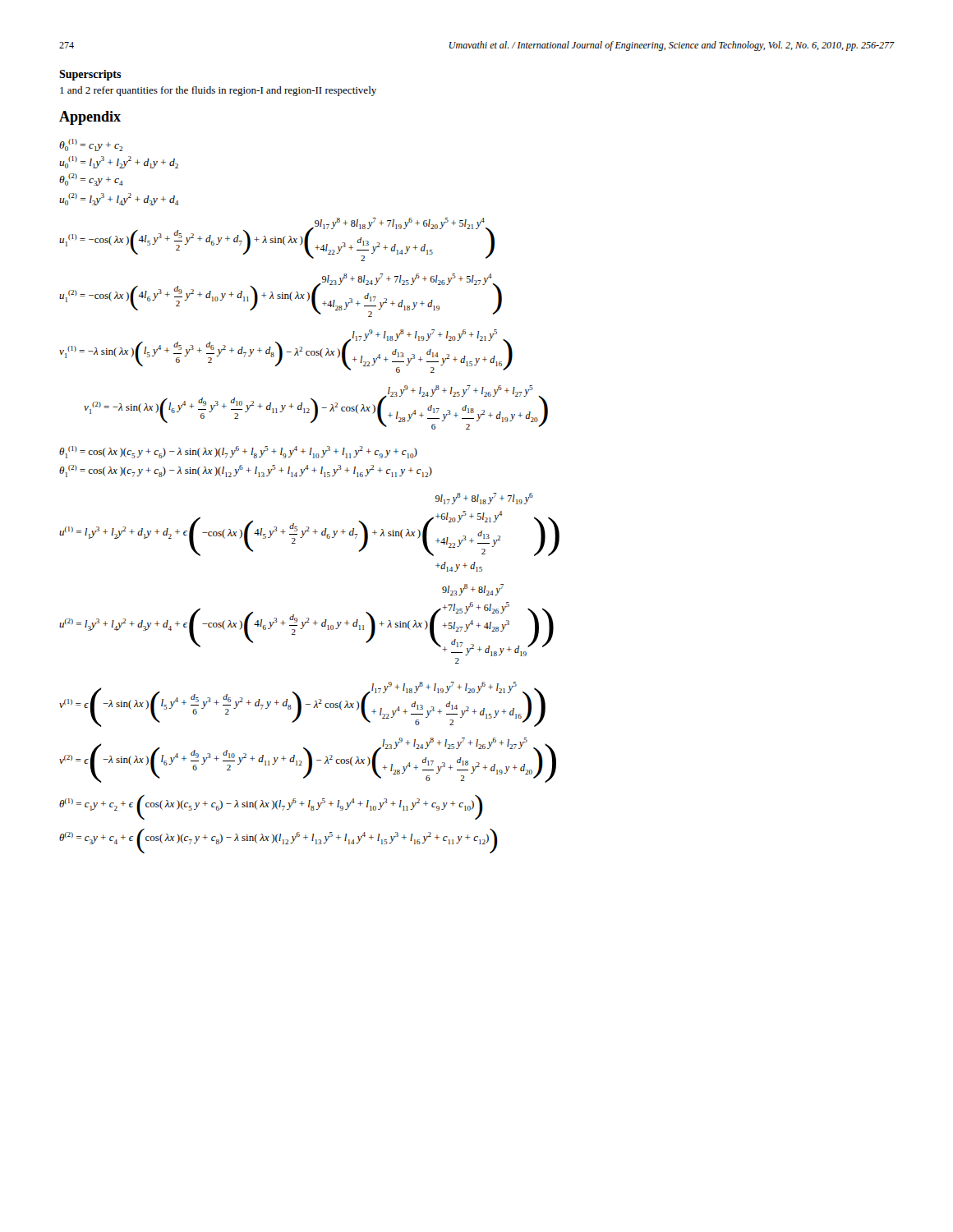
Task: Click on the text block that reads "1 and 2 refer quantities"
Action: (x=218, y=90)
